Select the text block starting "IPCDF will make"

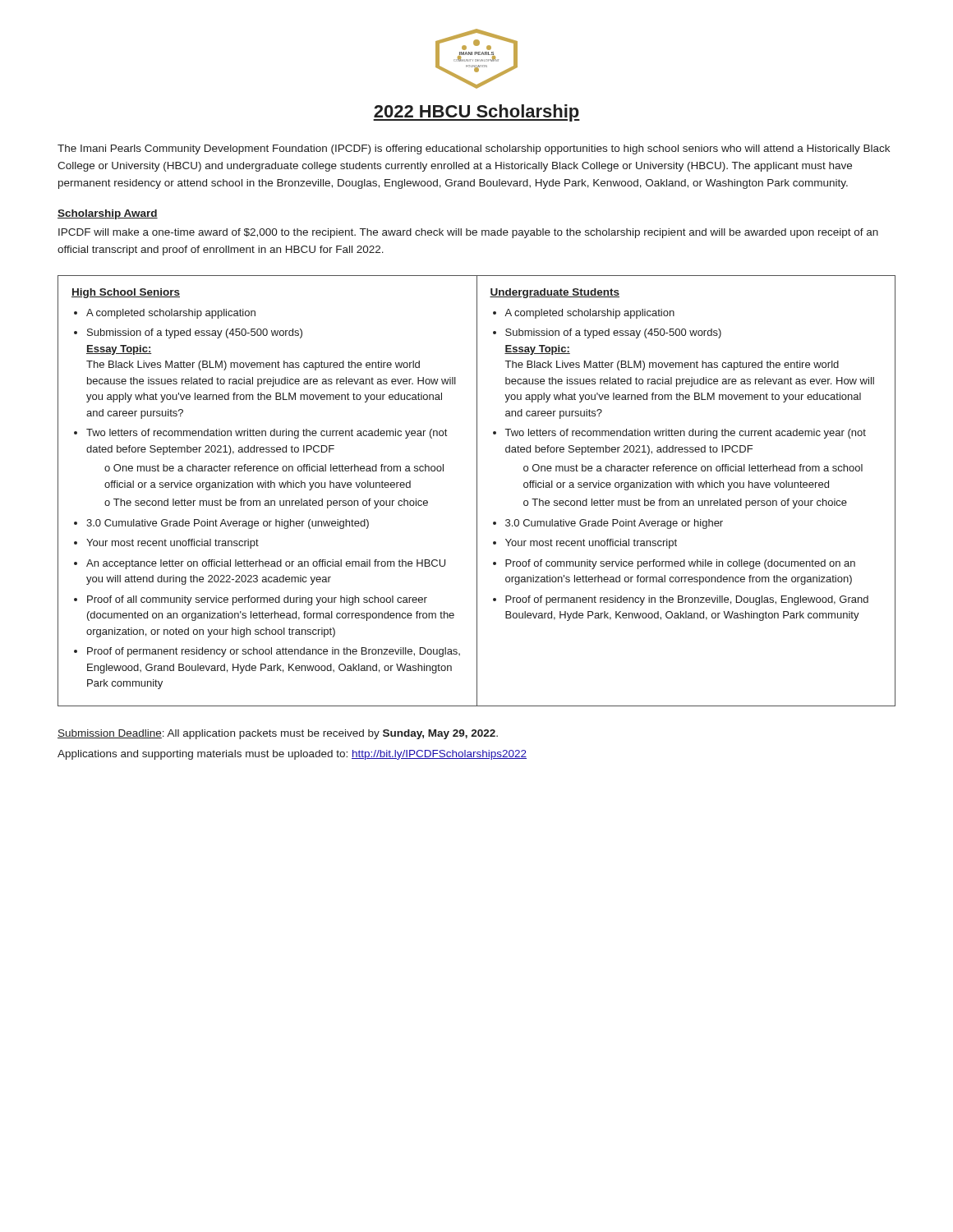tap(468, 240)
